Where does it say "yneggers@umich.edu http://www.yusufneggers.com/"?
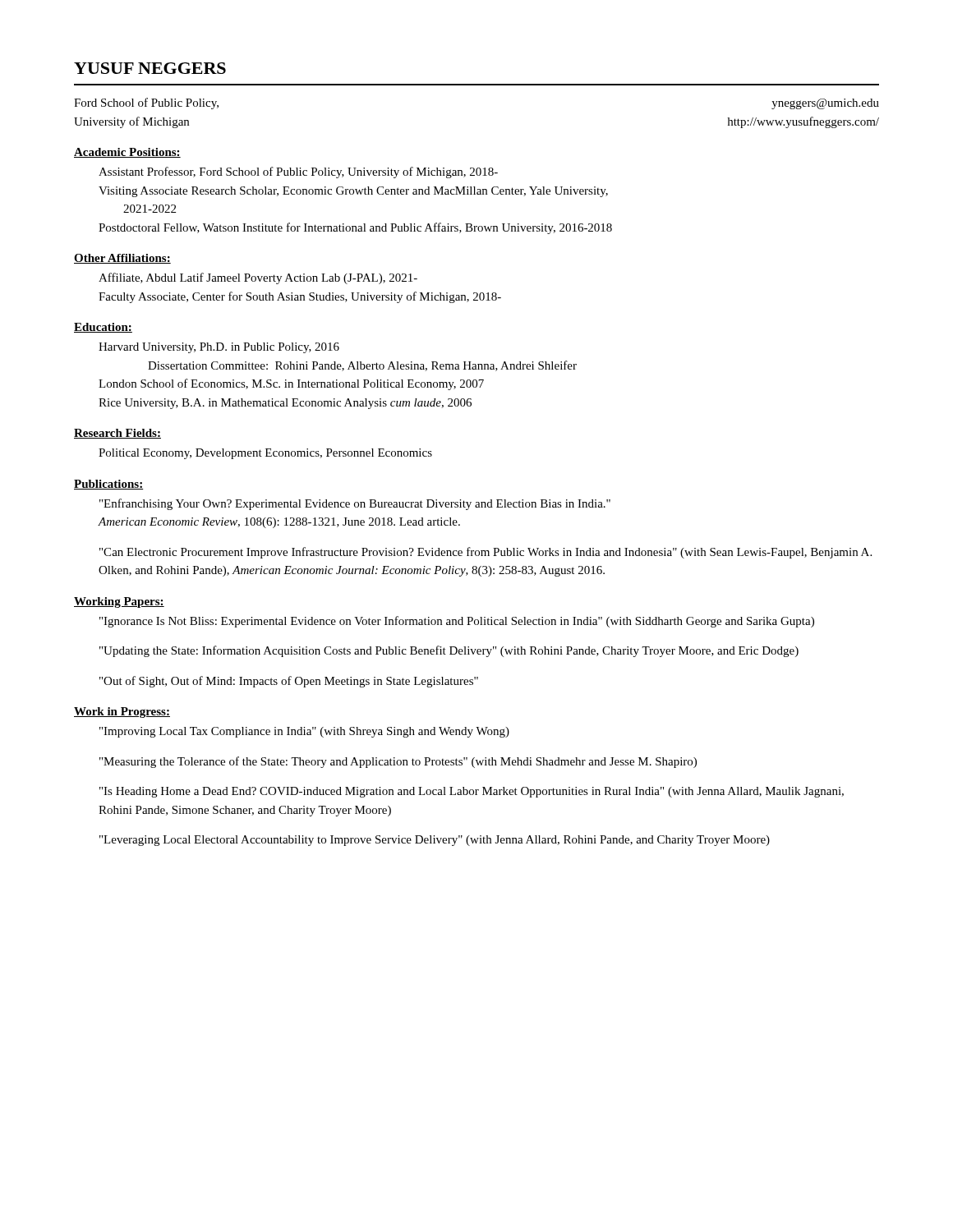Image resolution: width=953 pixels, height=1232 pixels. point(803,112)
